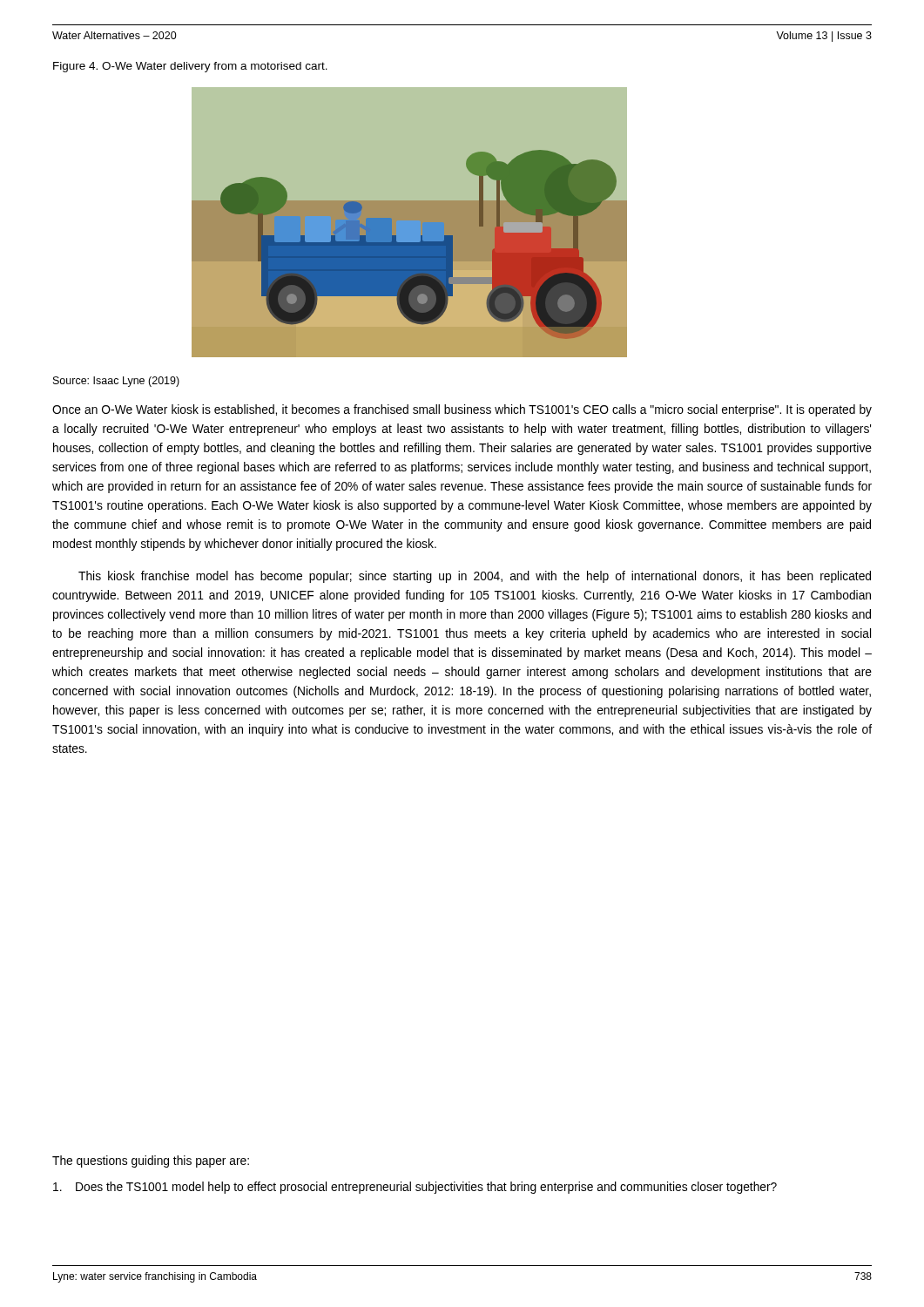Point to the block beginning "Does the TS1001 model help"
Screen dimensions: 1307x924
tap(462, 1188)
